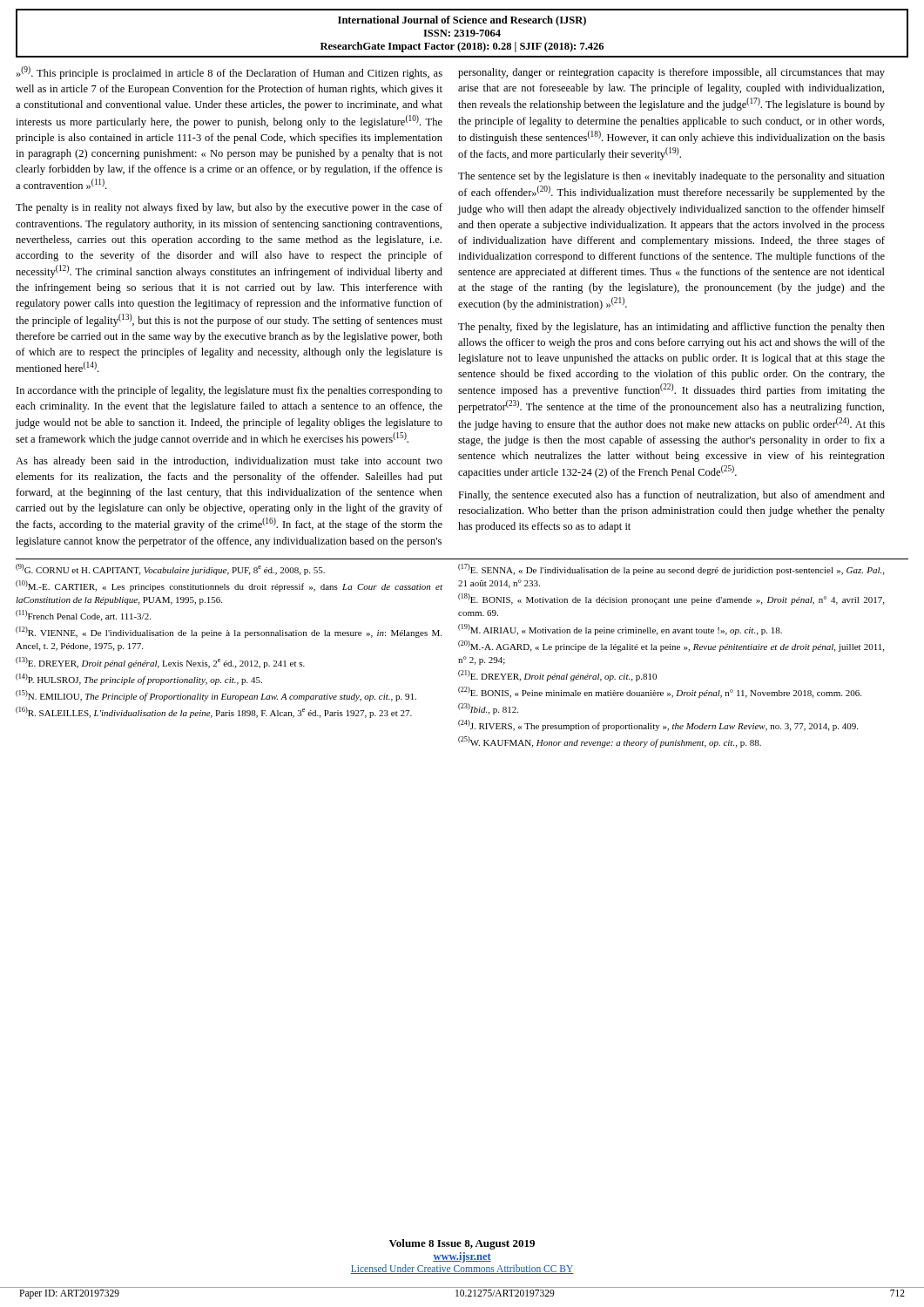The height and width of the screenshot is (1307, 924).
Task: Find the block on this page that starts "(22)E. BONIS, «"
Action: tap(660, 692)
